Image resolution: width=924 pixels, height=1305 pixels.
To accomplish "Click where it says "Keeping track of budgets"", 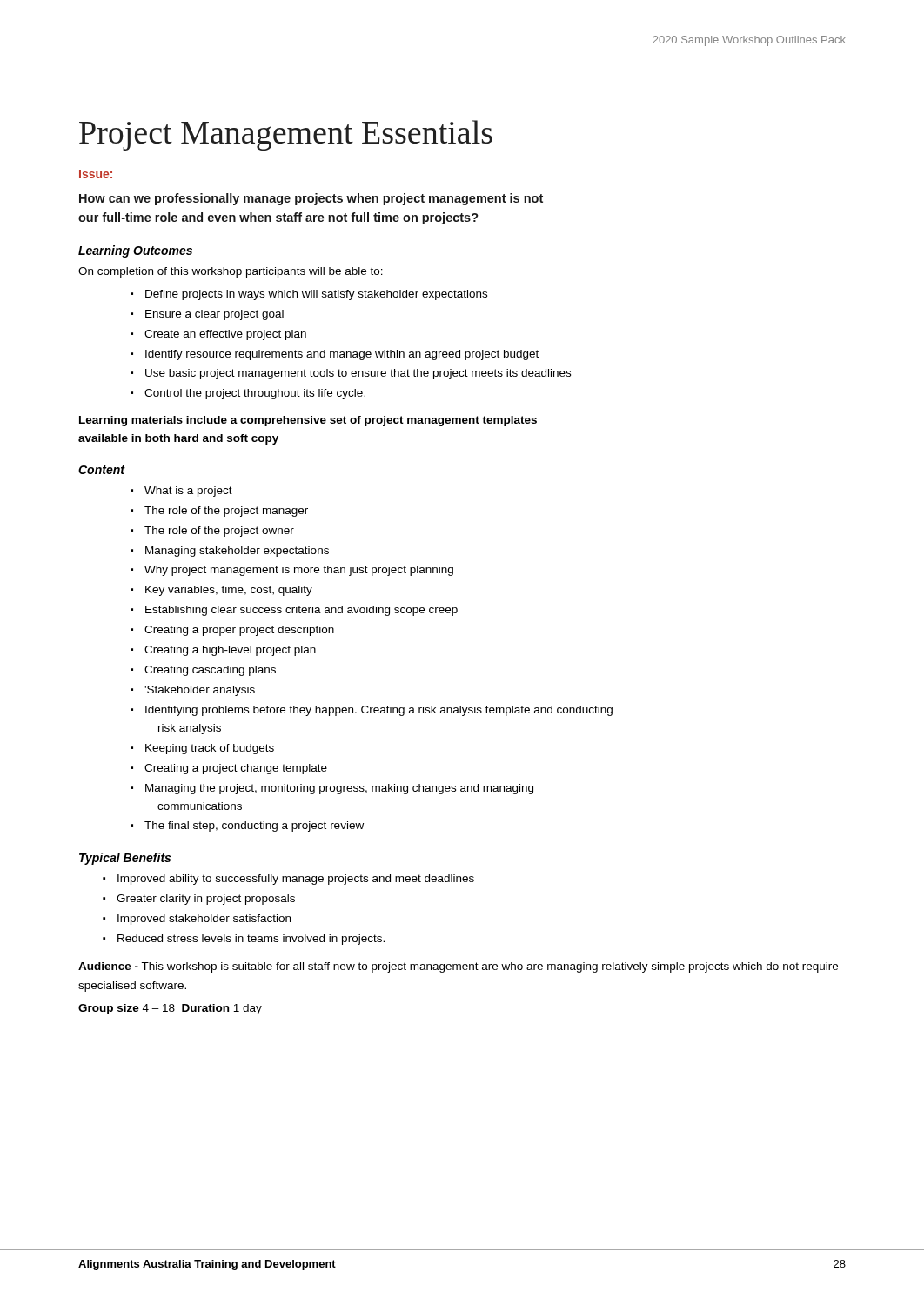I will pos(202,749).
